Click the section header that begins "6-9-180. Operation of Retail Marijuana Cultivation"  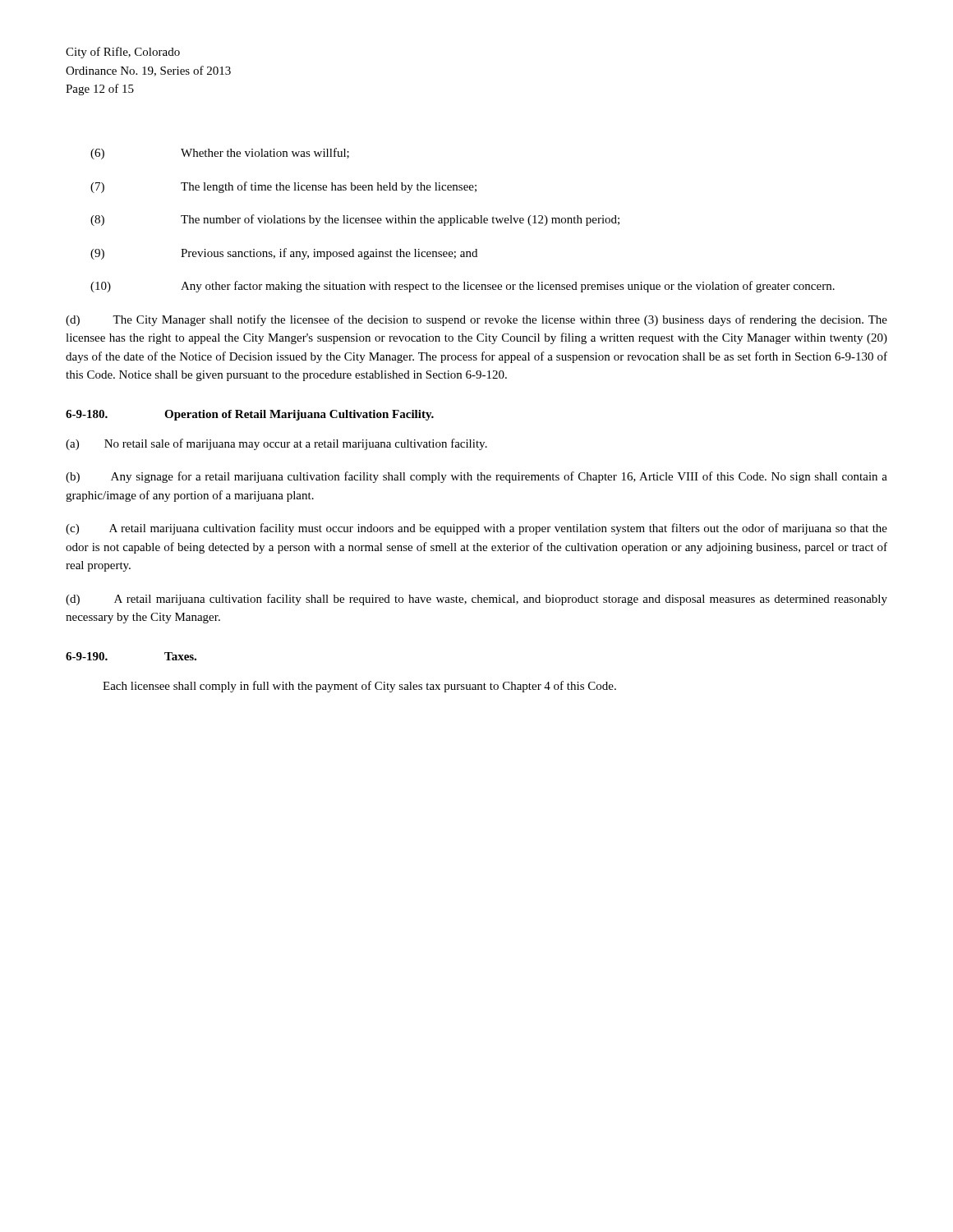click(x=250, y=415)
